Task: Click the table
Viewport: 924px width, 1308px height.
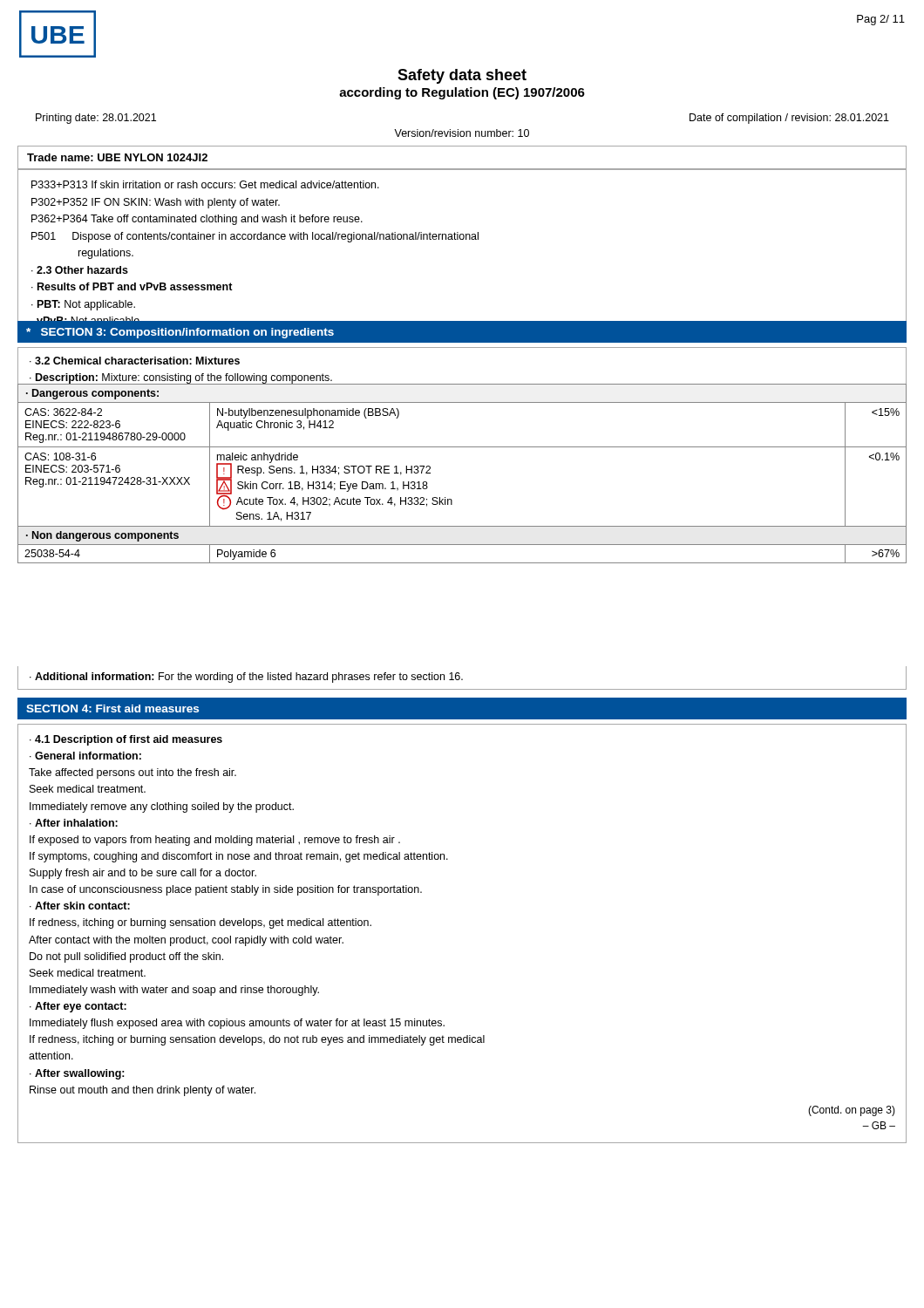Action: coord(462,473)
